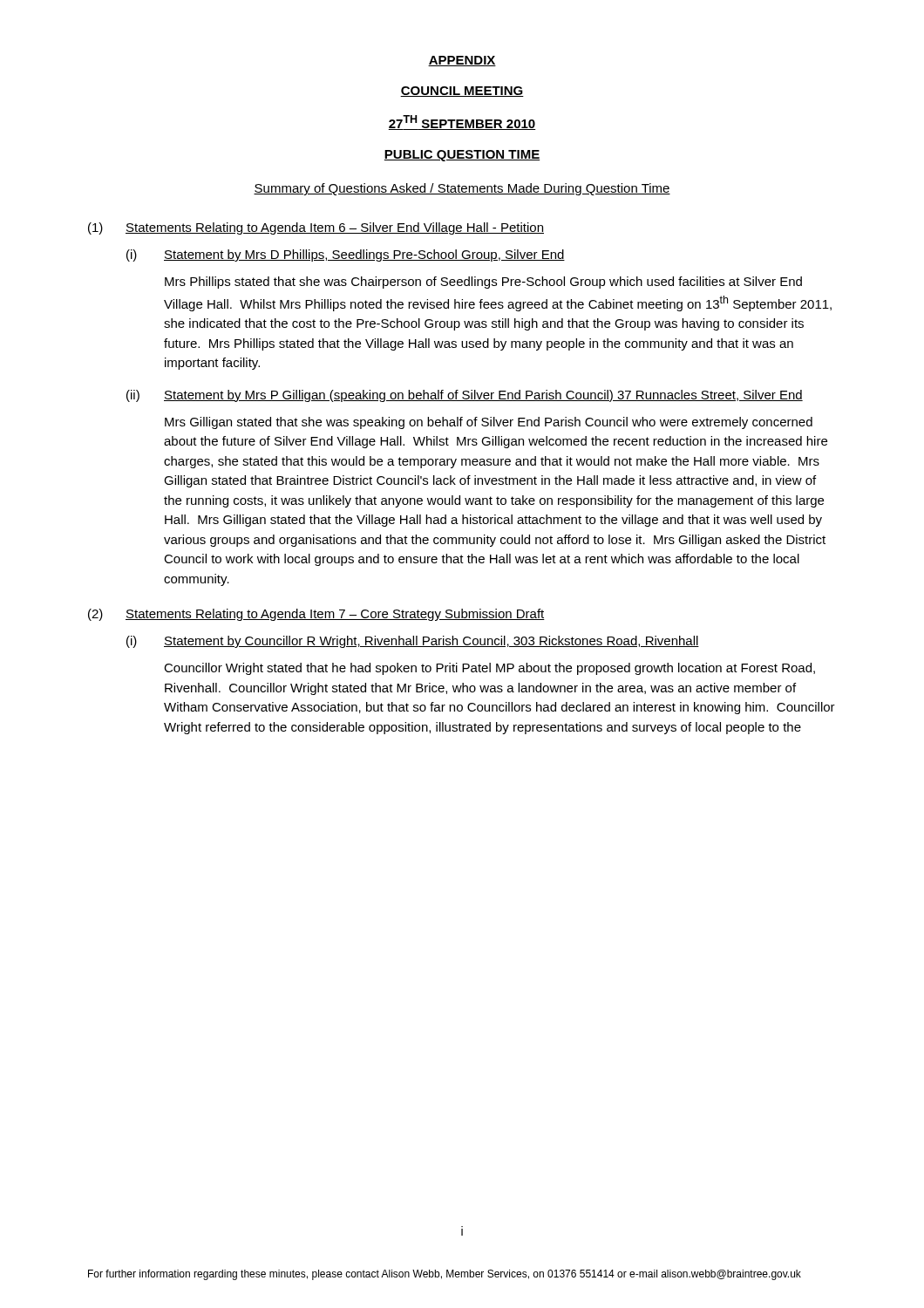The width and height of the screenshot is (924, 1308).
Task: Point to the block starting "(ii) Statement by Mrs P Gilligan (speaking"
Action: click(x=481, y=394)
